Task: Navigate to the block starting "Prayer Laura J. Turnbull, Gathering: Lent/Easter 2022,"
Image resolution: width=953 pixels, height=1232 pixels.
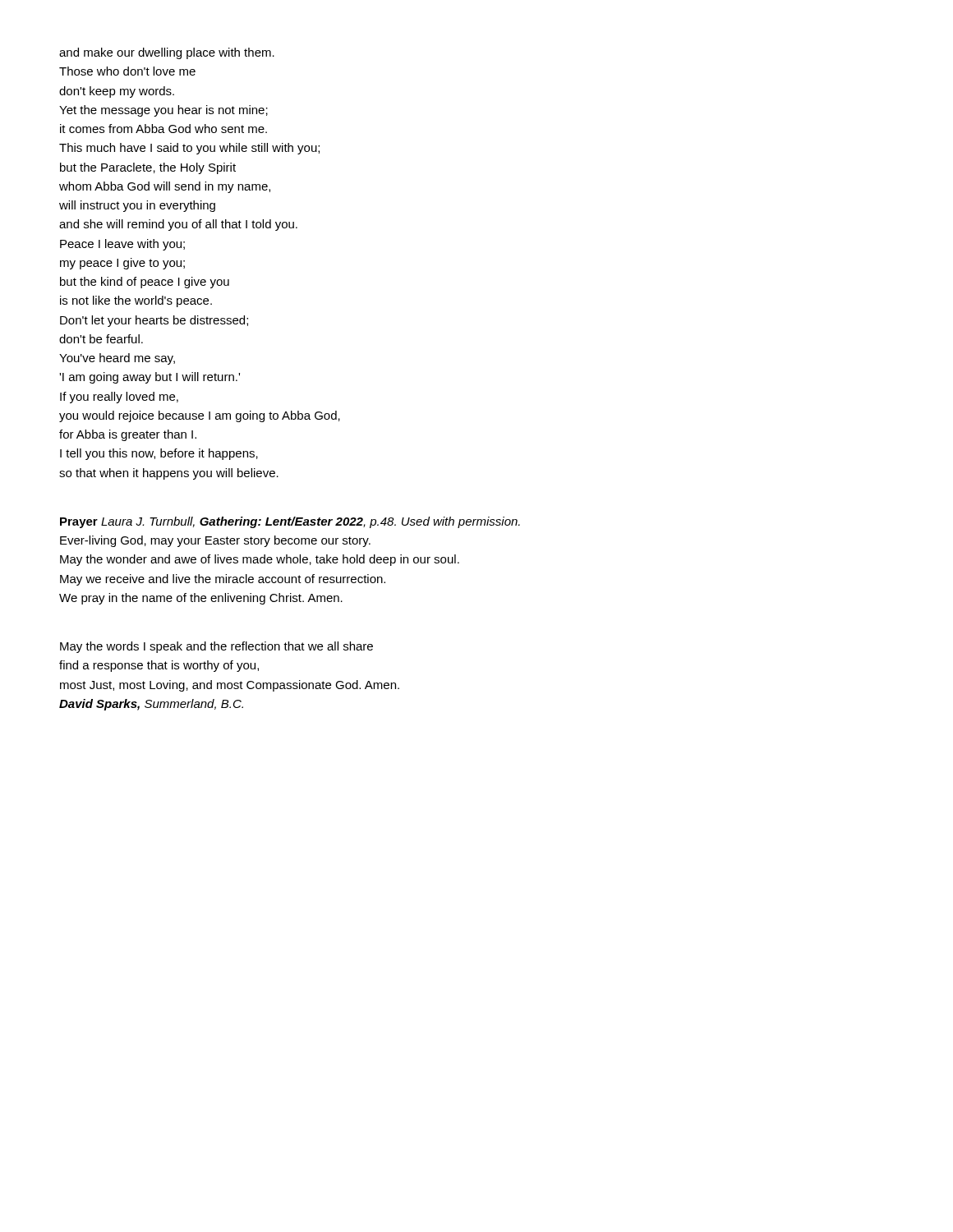Action: (429, 559)
